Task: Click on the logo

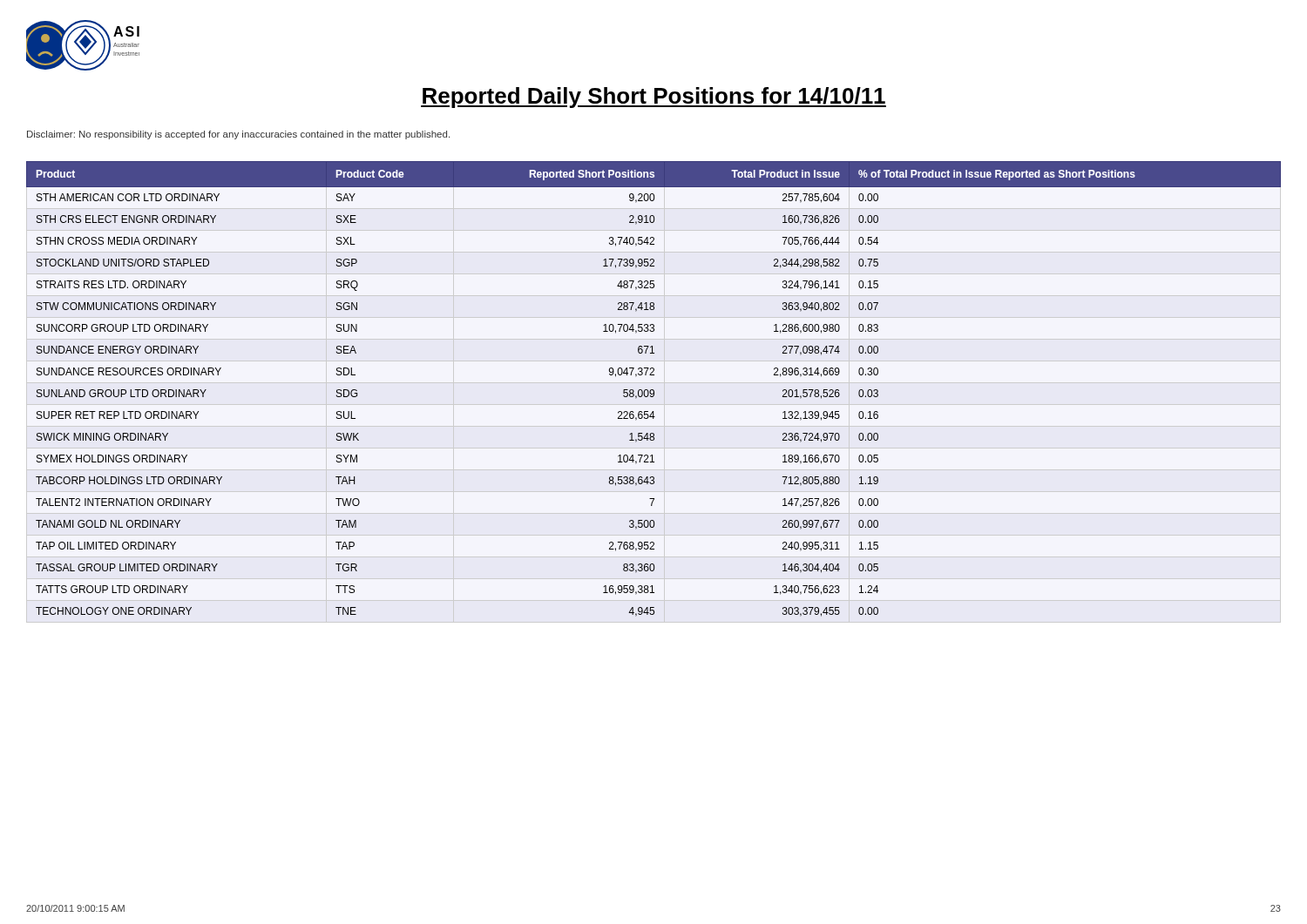Action: point(83,45)
